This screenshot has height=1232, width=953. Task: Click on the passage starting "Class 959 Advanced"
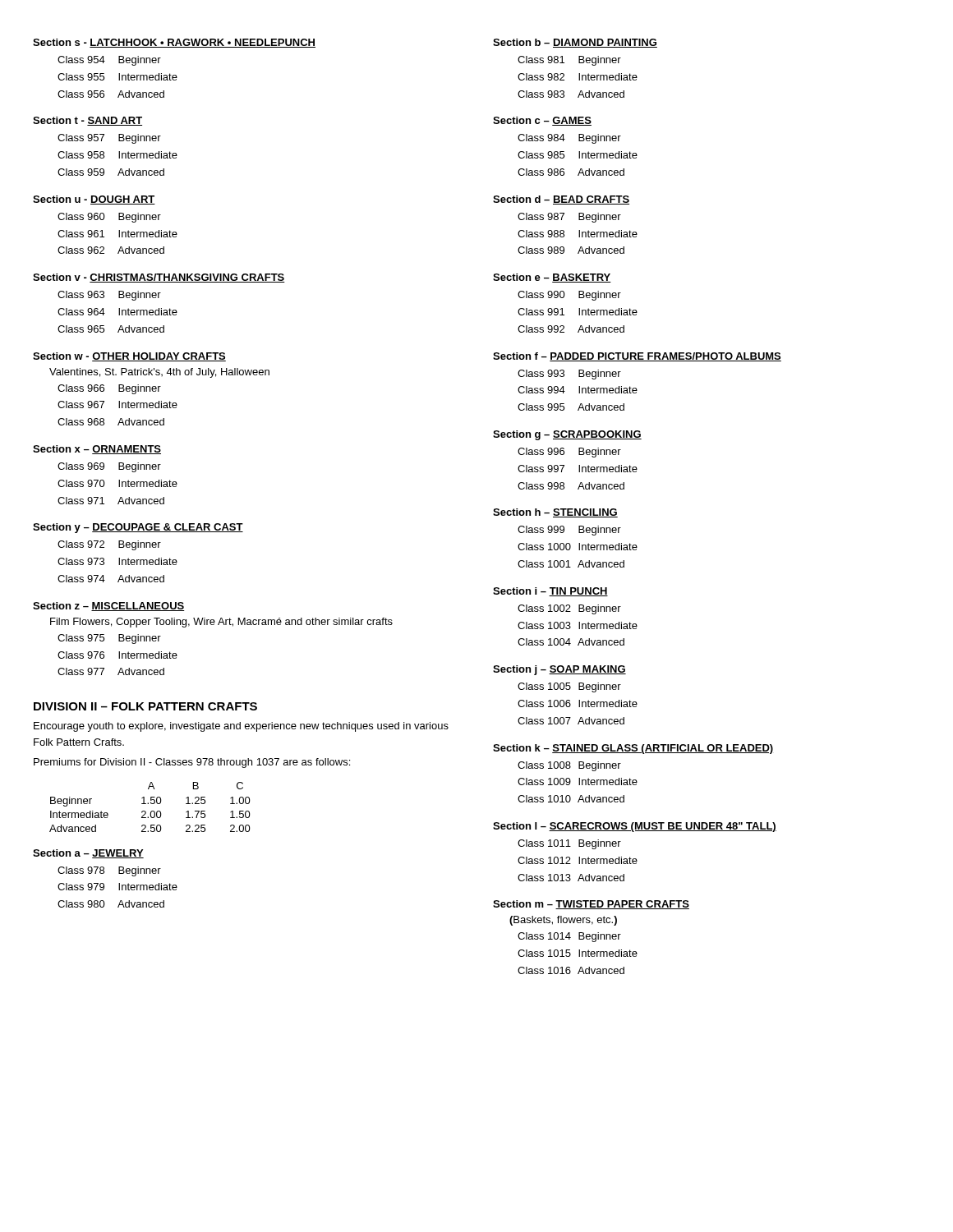tap(111, 173)
